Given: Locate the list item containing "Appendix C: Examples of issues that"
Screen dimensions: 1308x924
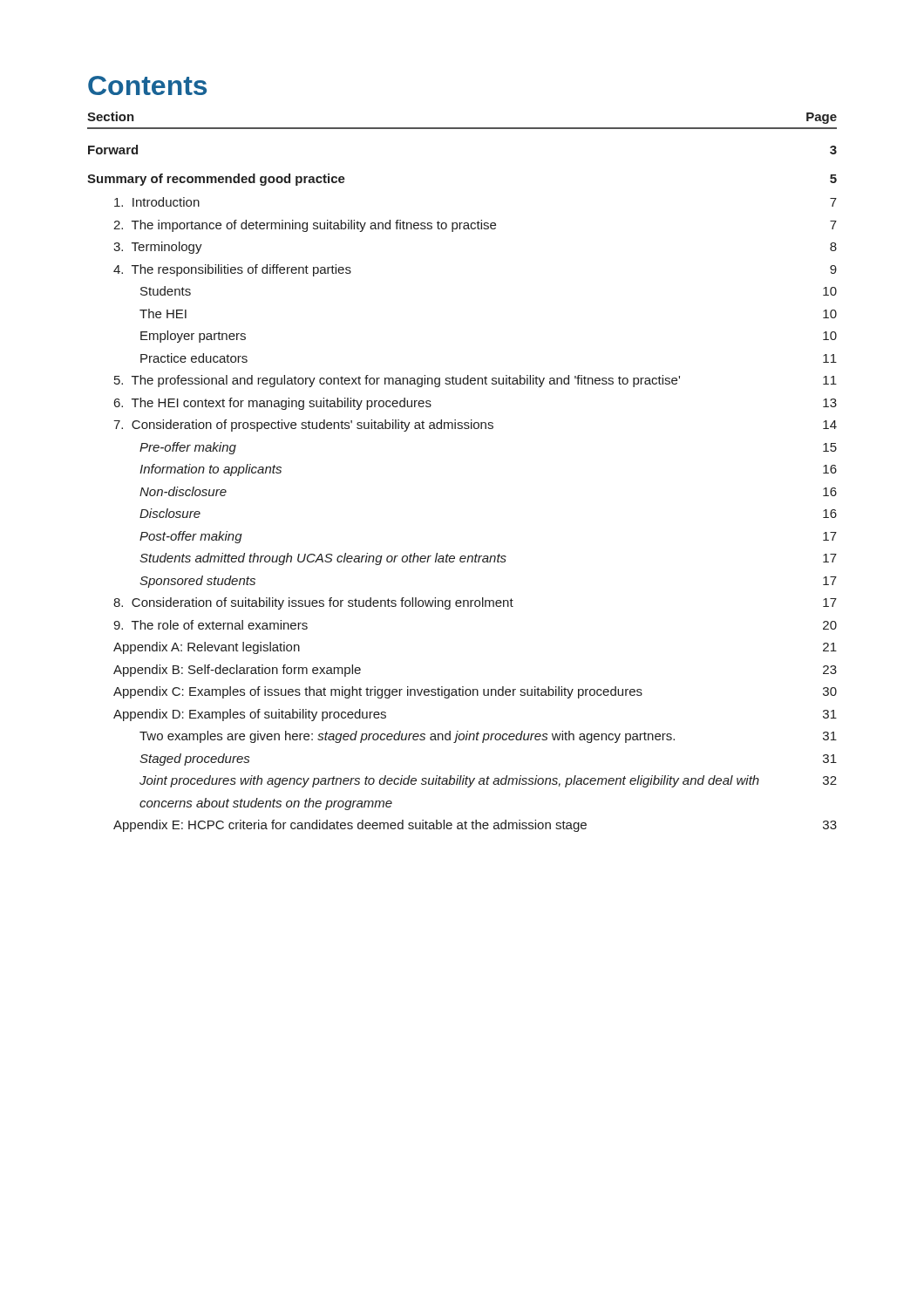Looking at the screenshot, I should point(475,691).
